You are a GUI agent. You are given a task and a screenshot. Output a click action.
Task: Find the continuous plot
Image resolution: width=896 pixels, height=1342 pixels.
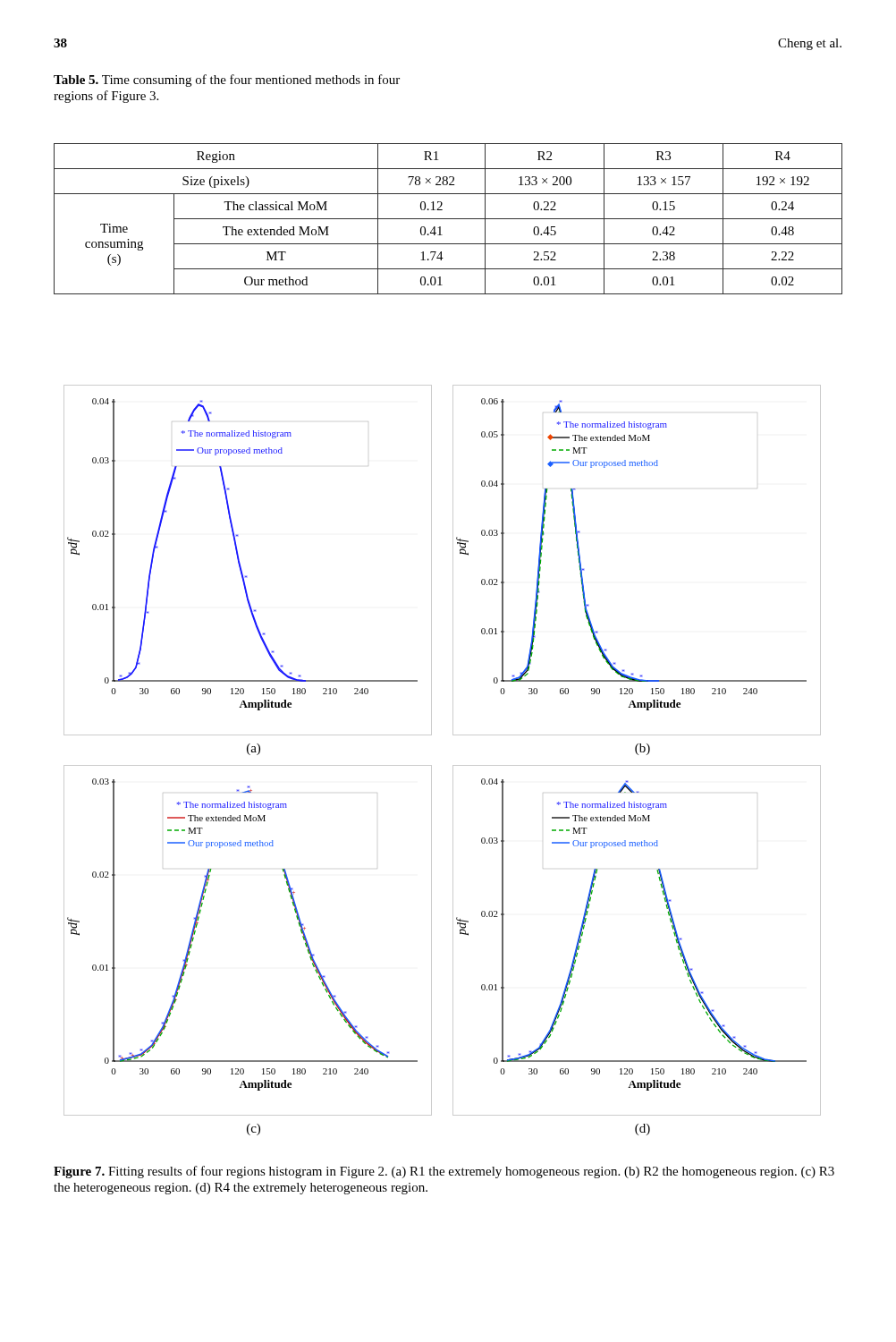[x=448, y=761]
